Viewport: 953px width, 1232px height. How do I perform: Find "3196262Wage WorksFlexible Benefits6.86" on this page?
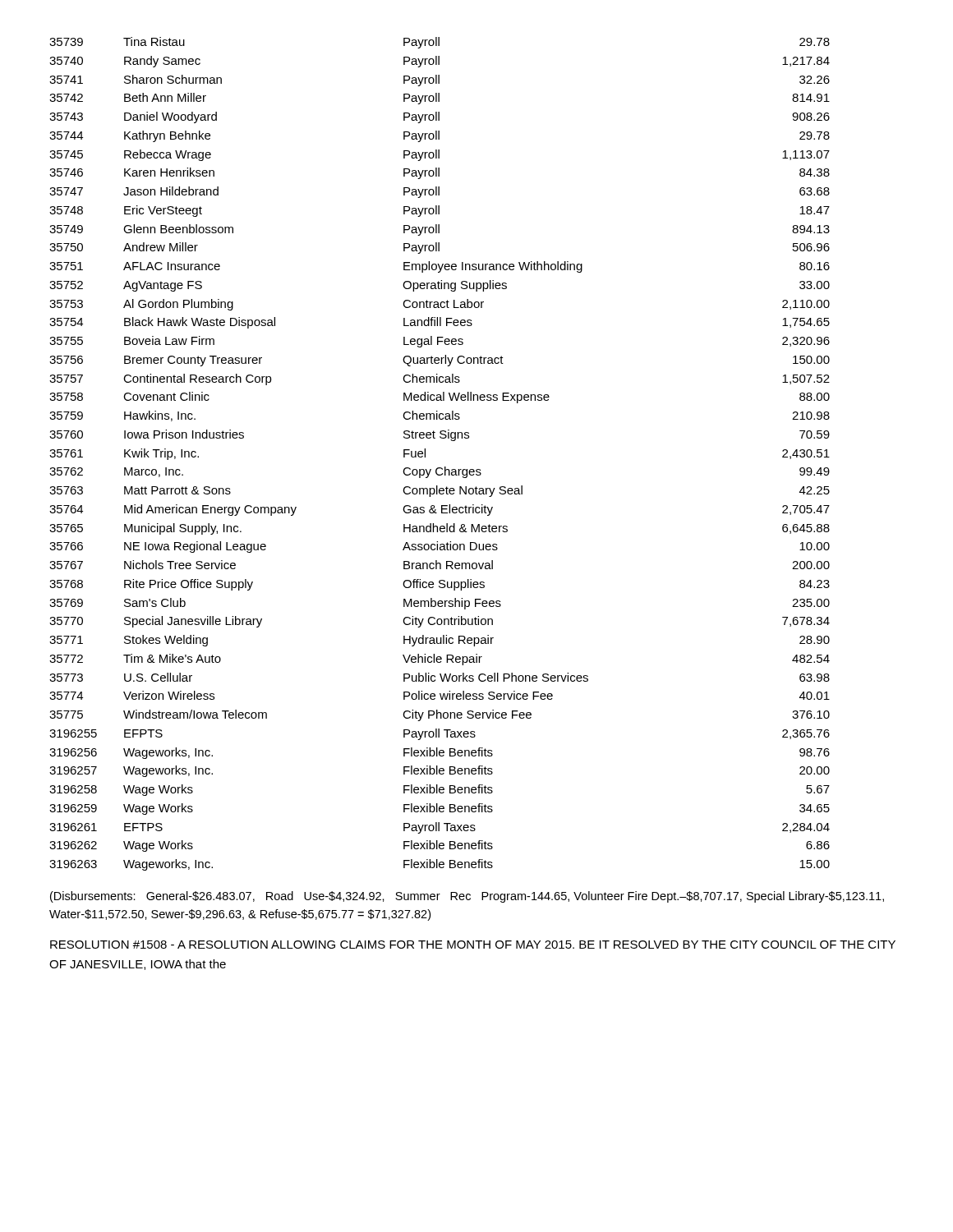pos(440,845)
